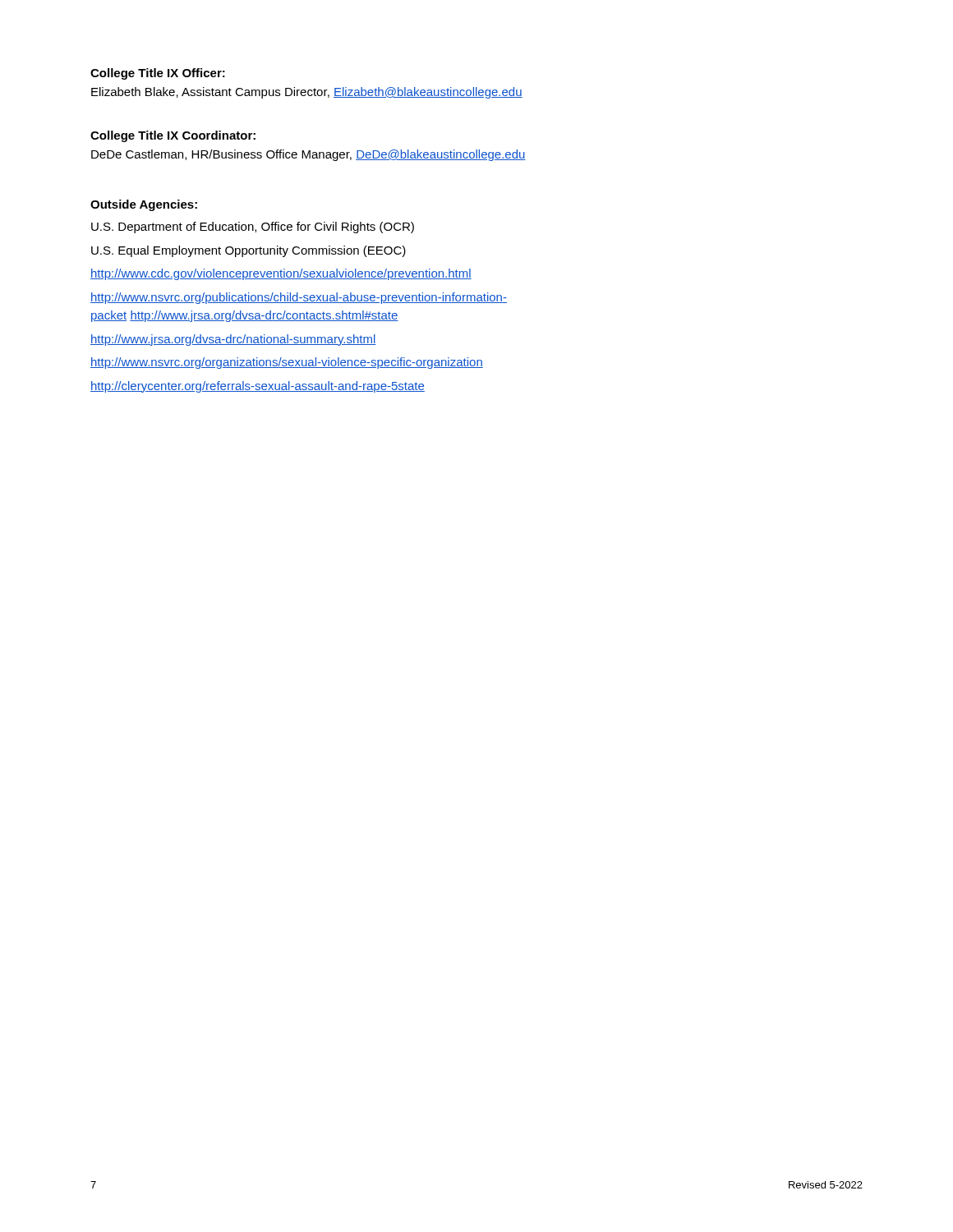Point to the block beginning "DeDe Castleman, HR/Business Office"
953x1232 pixels.
tap(308, 154)
